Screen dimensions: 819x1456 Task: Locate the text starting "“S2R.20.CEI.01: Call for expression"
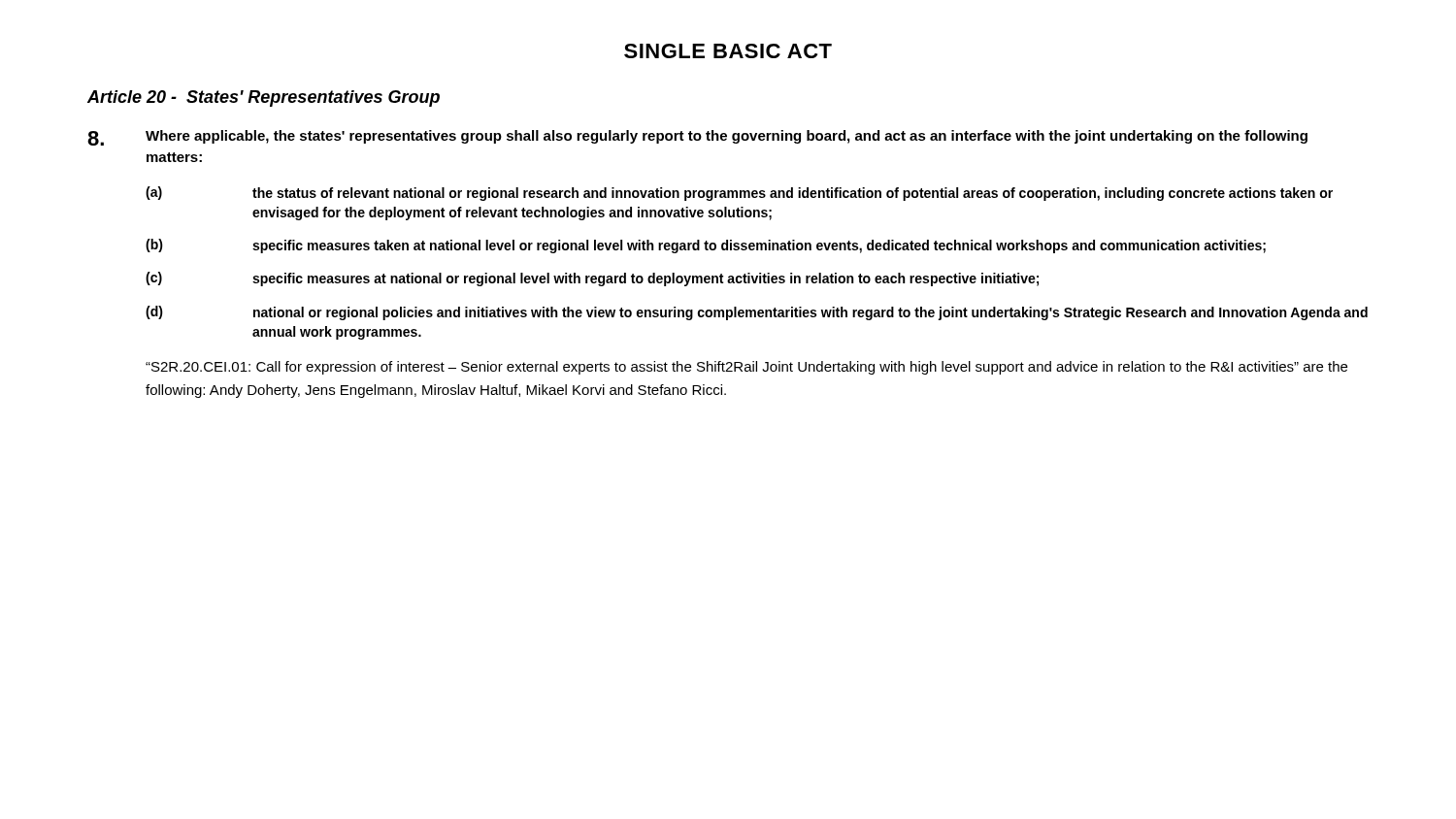(747, 378)
